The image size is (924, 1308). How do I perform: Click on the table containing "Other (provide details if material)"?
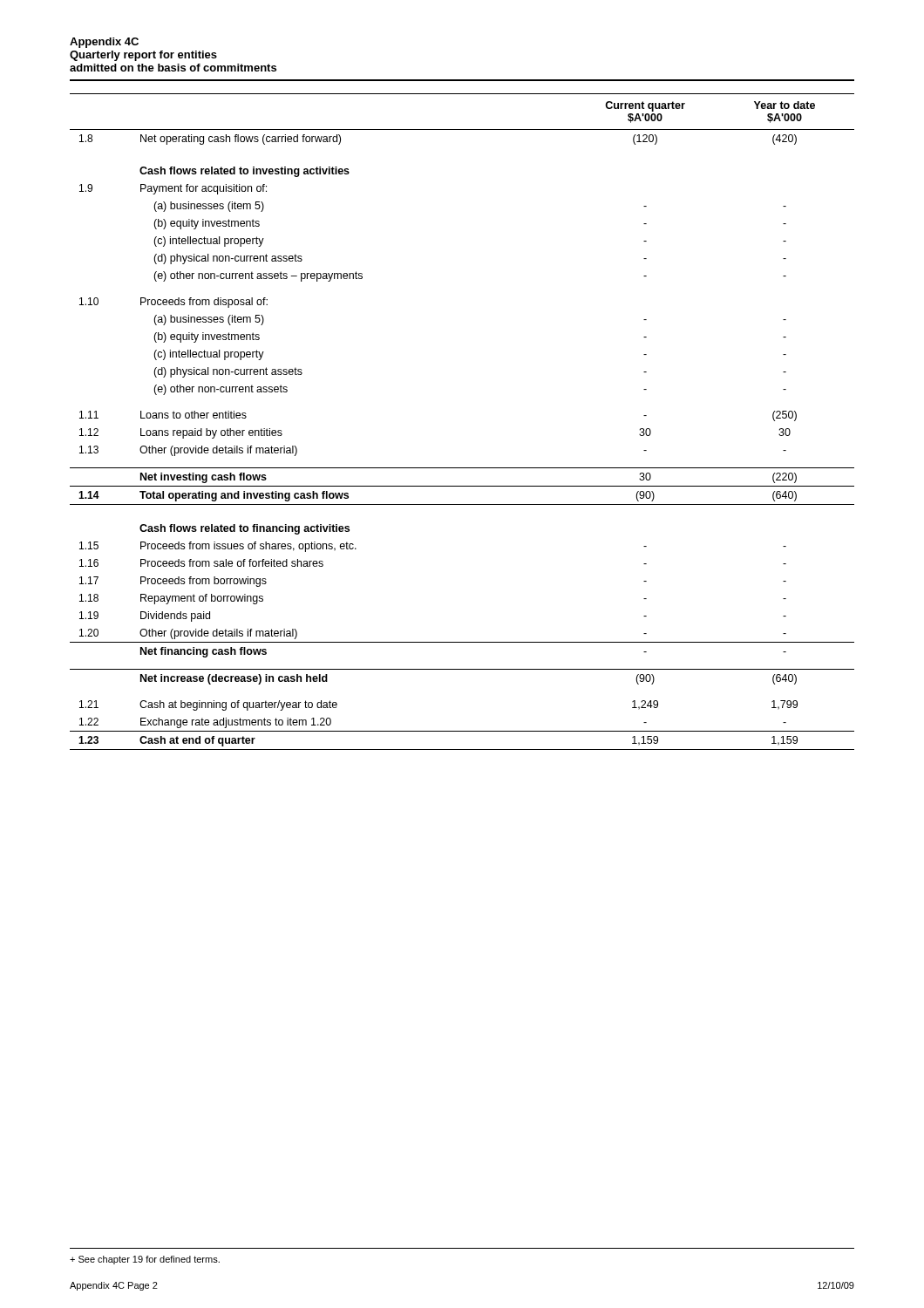[x=462, y=422]
